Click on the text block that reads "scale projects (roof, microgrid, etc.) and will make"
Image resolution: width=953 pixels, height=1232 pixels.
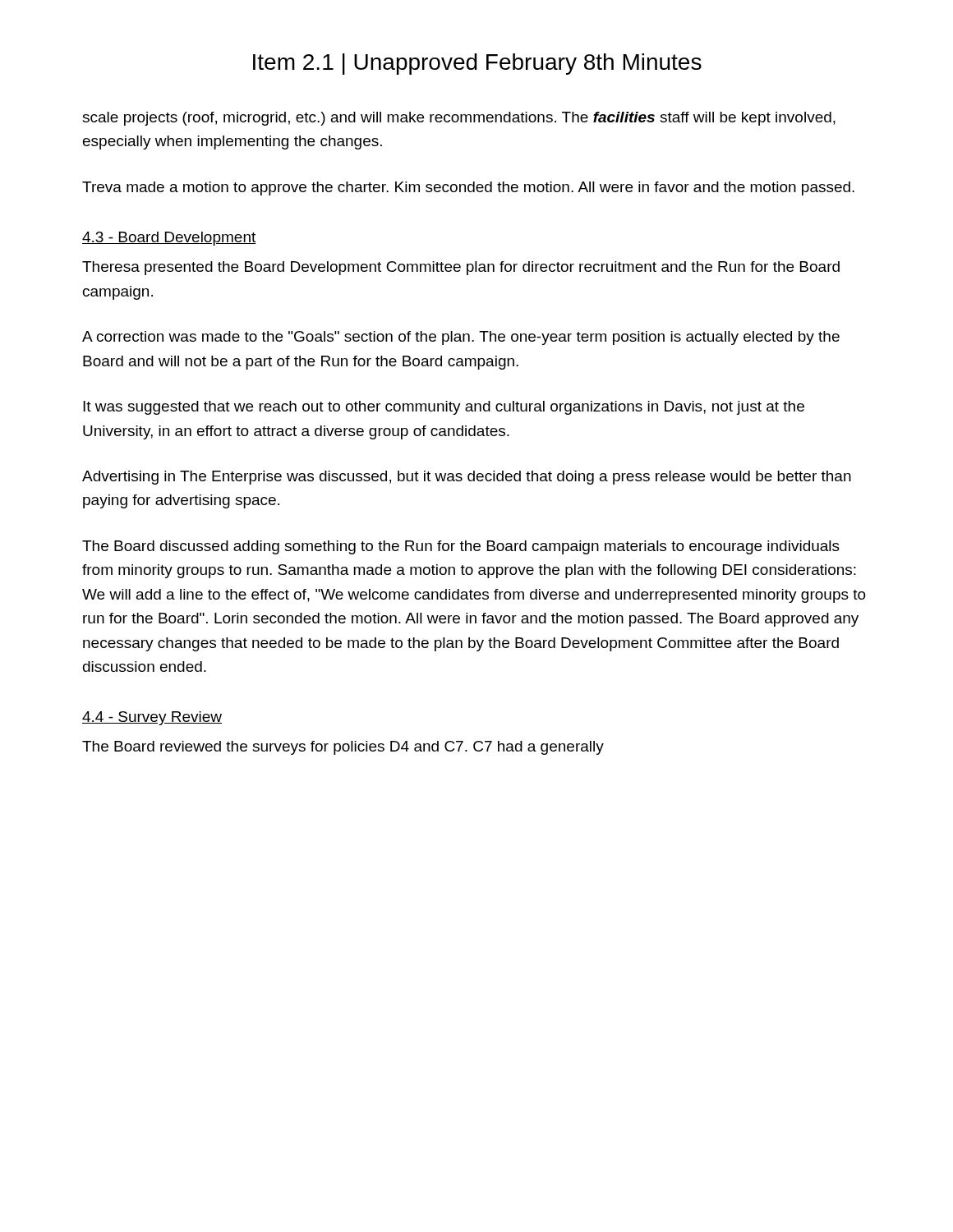[x=459, y=129]
